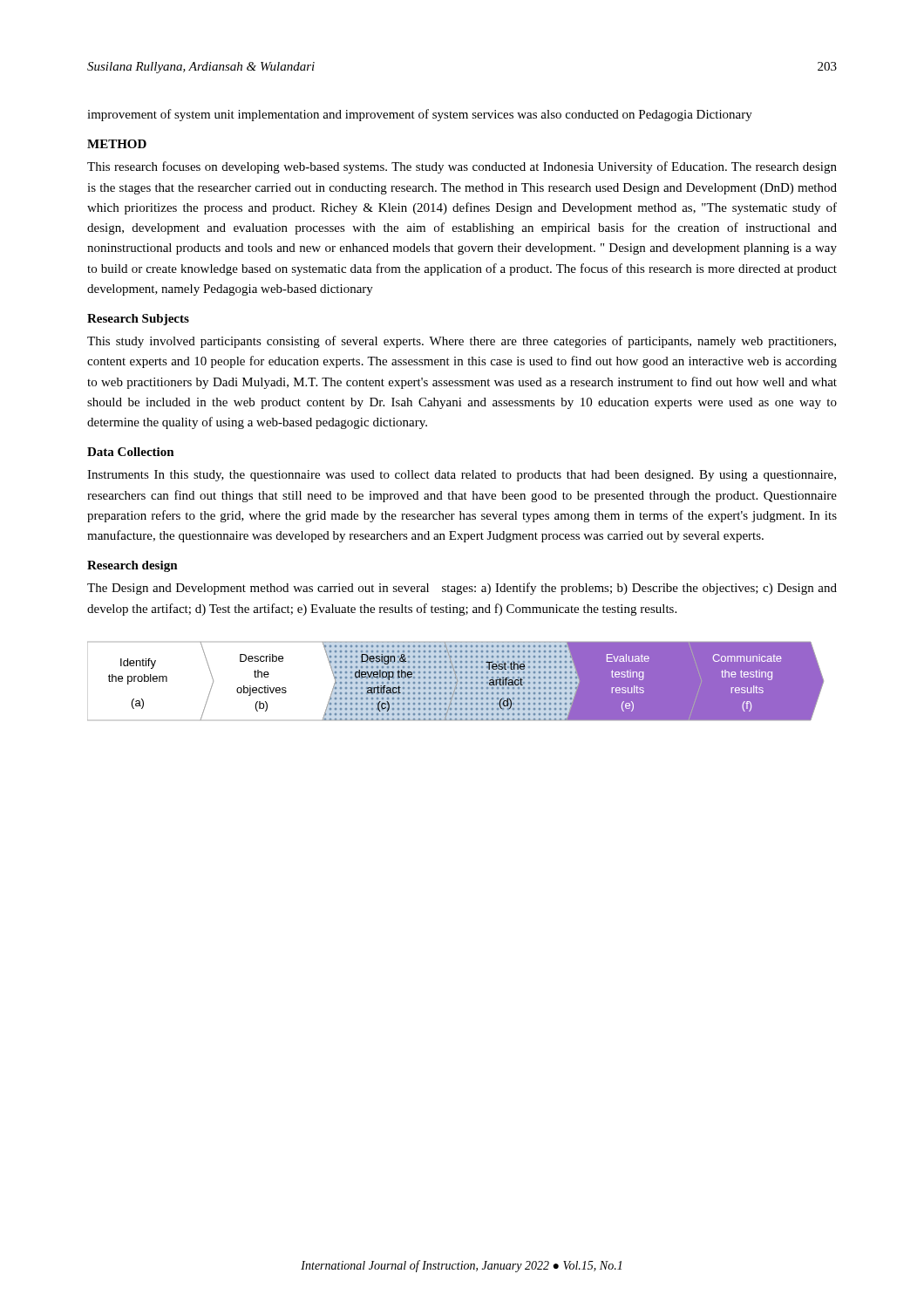The width and height of the screenshot is (924, 1308).
Task: Select the passage starting "The Design and Development"
Action: click(x=462, y=598)
